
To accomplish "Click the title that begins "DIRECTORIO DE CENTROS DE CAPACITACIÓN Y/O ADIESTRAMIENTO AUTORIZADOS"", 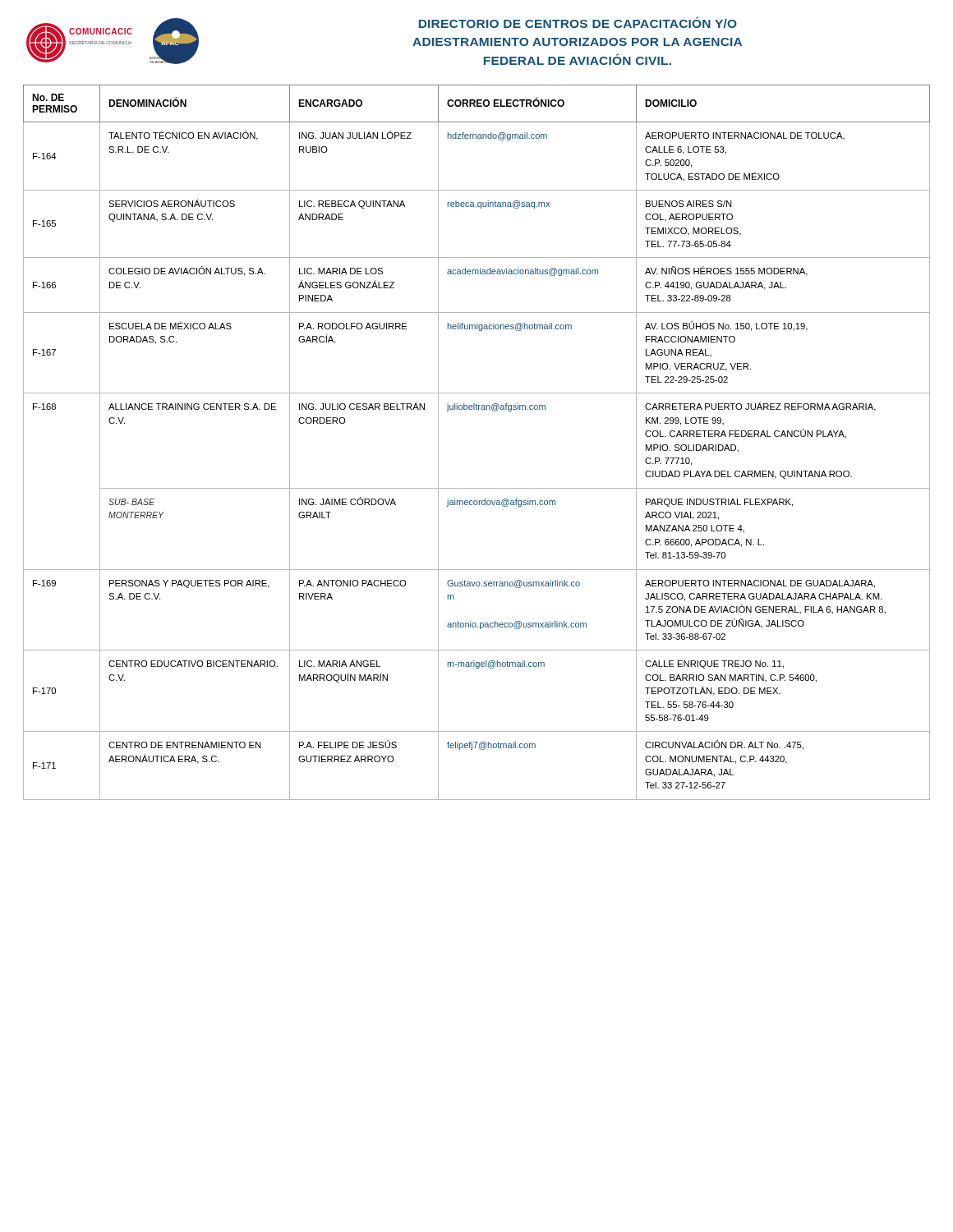I will tap(578, 42).
